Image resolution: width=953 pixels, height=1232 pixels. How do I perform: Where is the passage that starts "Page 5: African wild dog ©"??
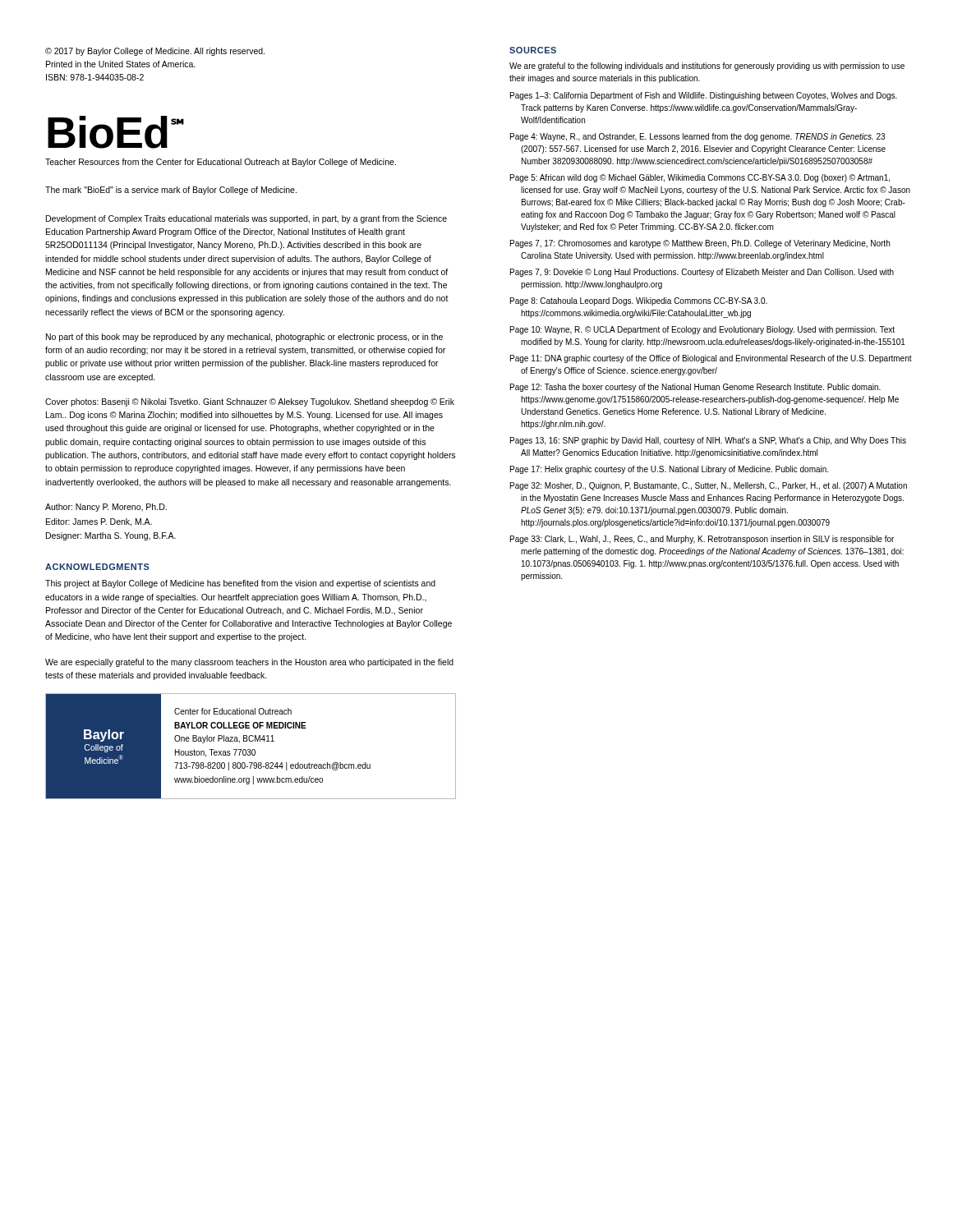(x=710, y=202)
